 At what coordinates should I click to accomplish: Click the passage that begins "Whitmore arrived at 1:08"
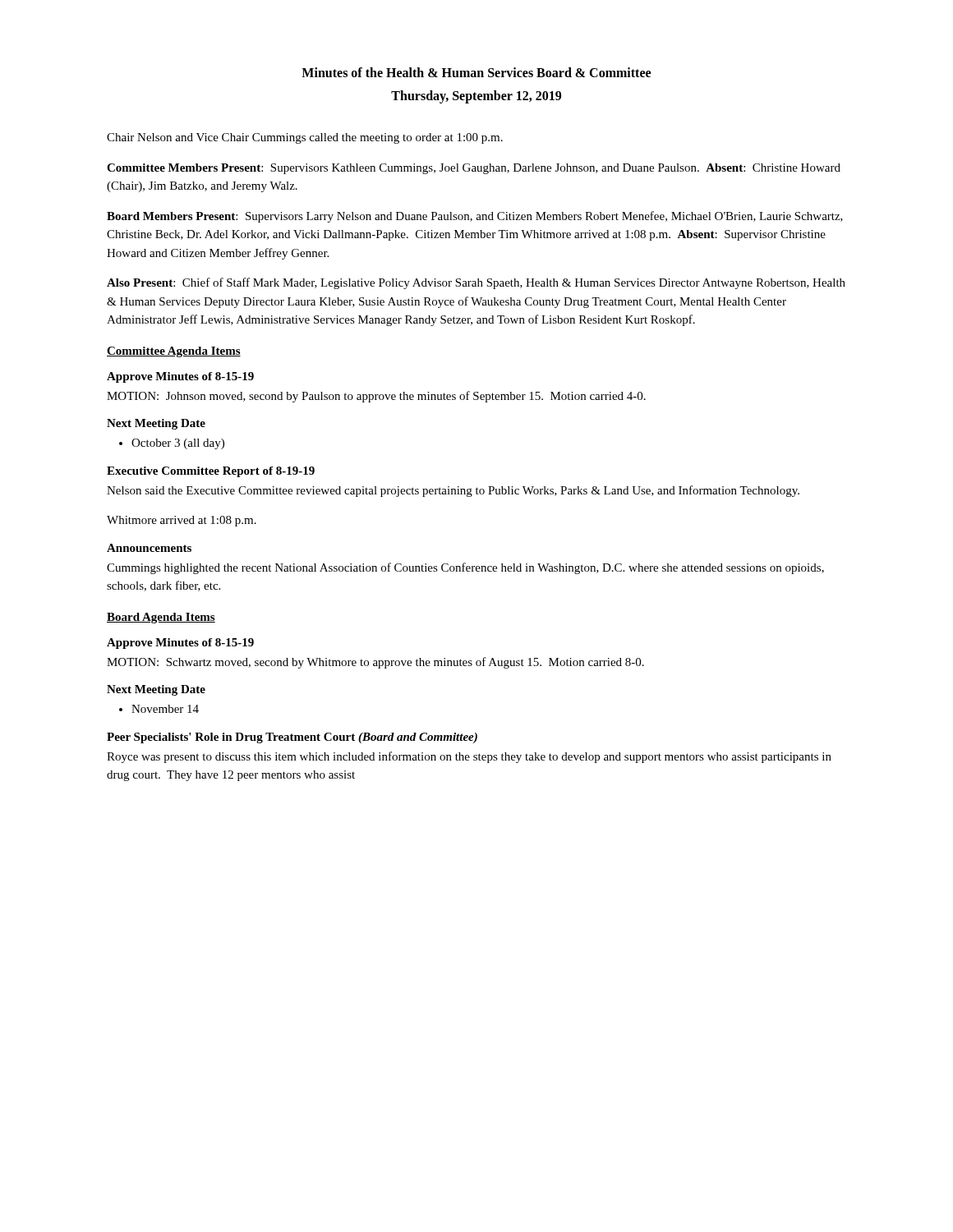point(182,520)
